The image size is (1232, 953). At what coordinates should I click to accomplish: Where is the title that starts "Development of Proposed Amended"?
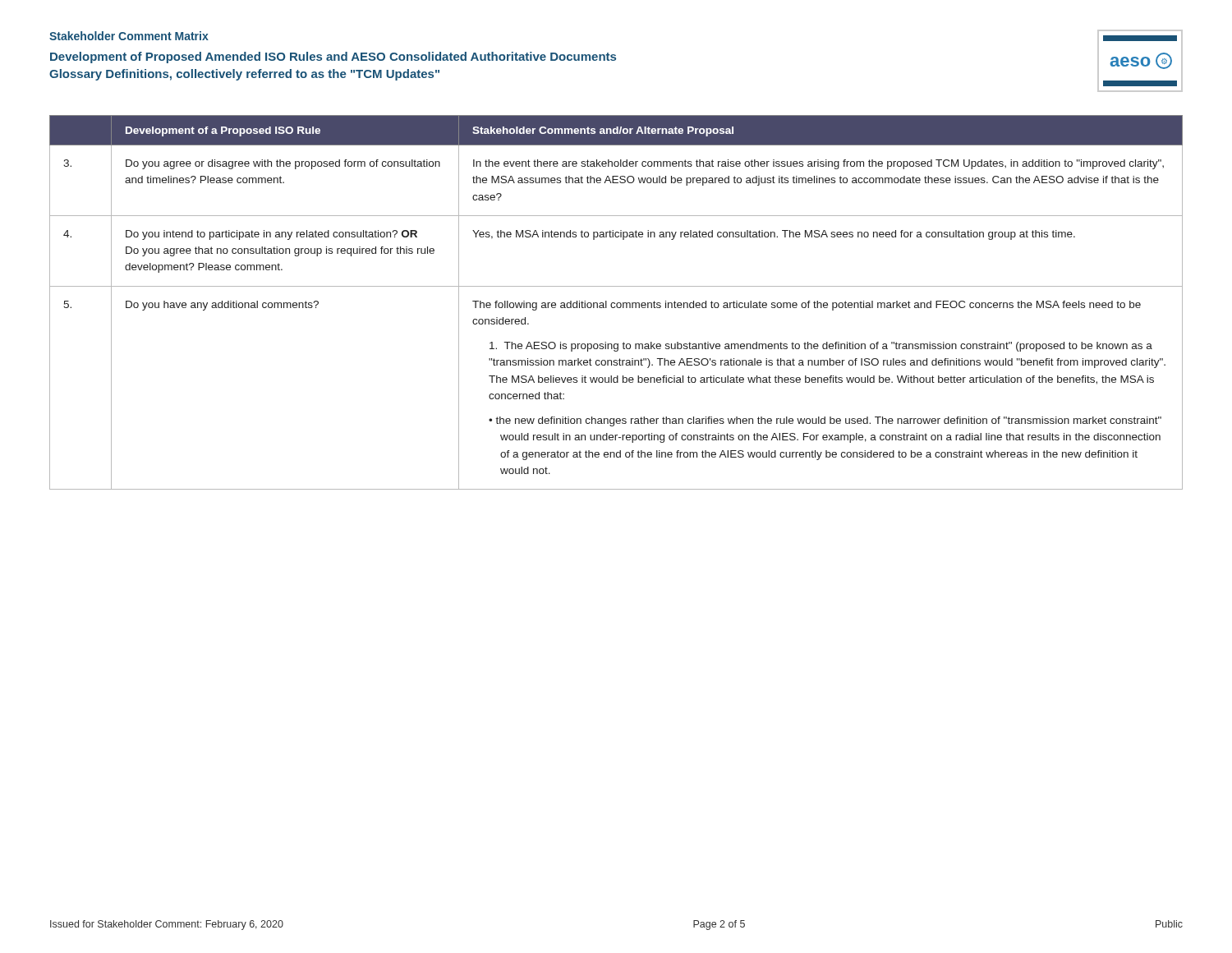pyautogui.click(x=333, y=65)
